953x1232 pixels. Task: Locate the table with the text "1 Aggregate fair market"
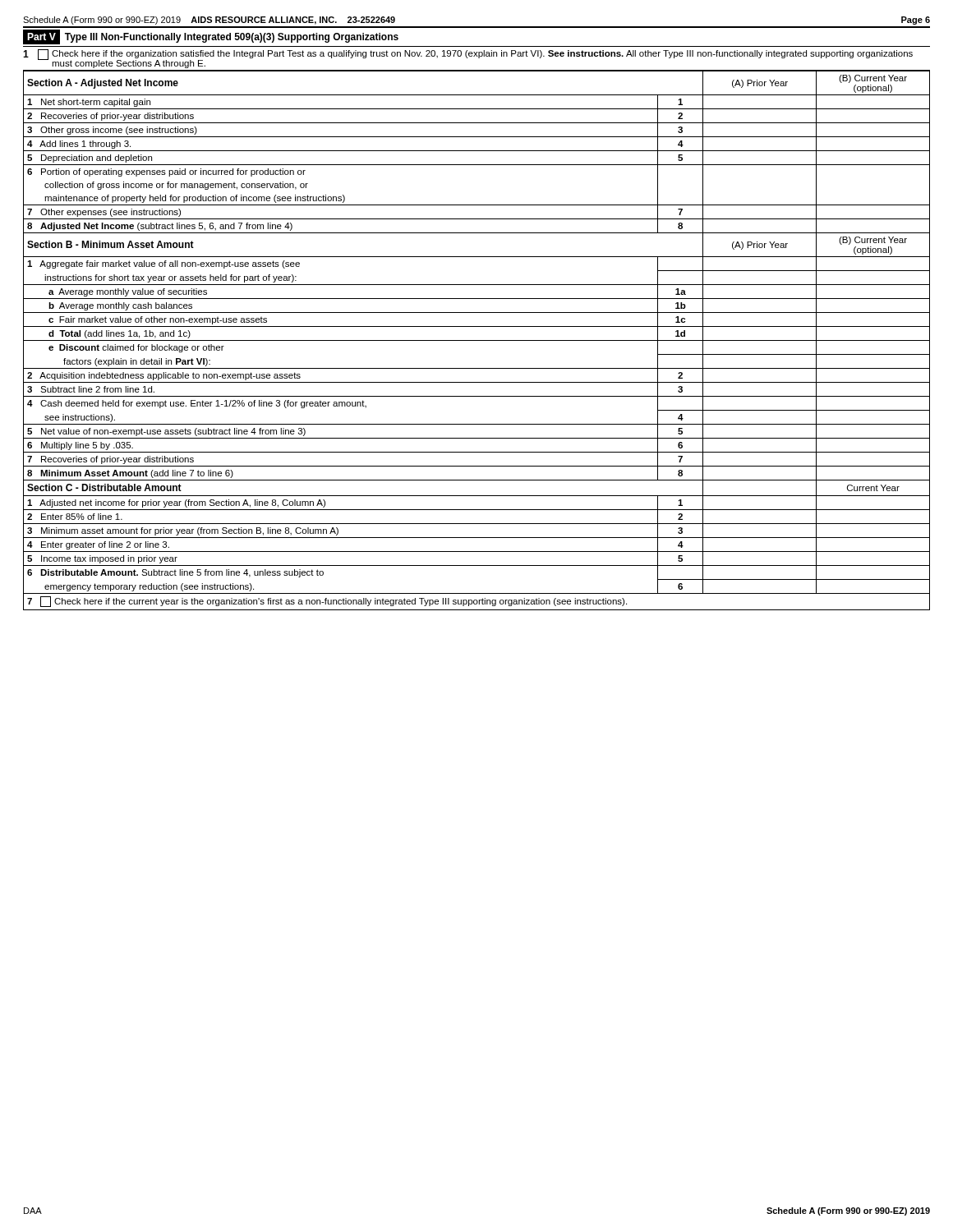pos(476,341)
